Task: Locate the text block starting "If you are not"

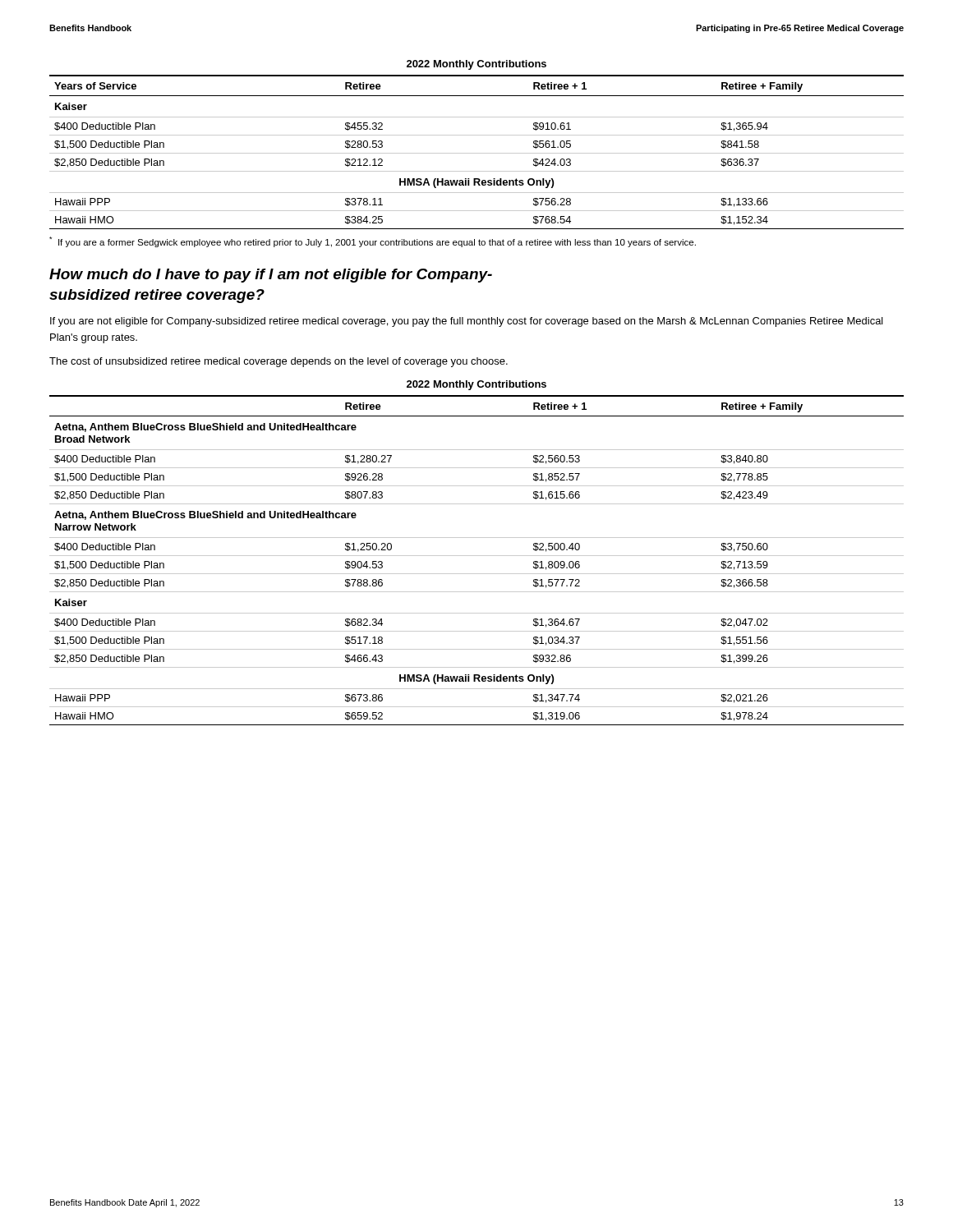Action: (466, 329)
